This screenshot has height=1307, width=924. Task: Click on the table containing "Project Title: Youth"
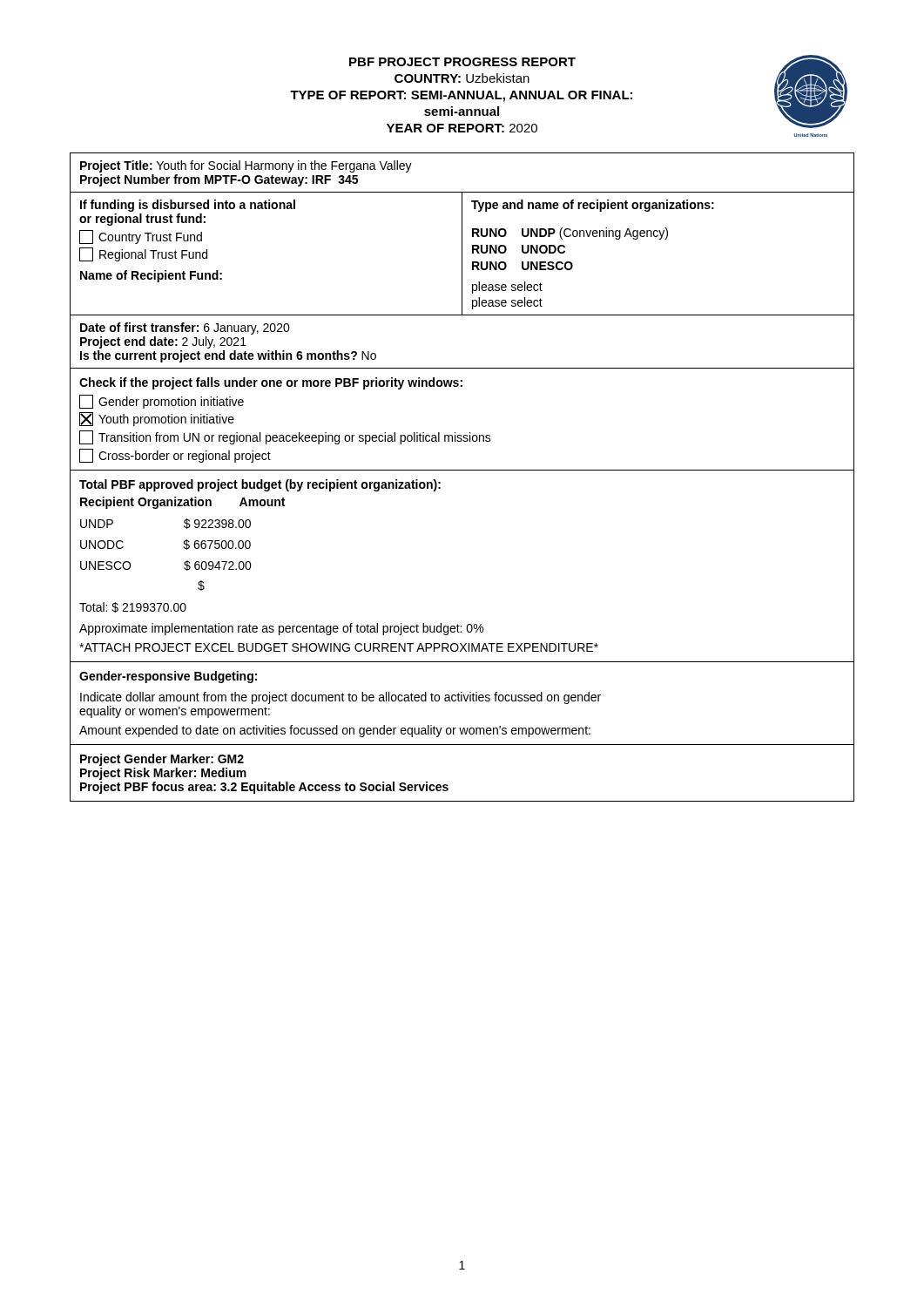coord(462,477)
